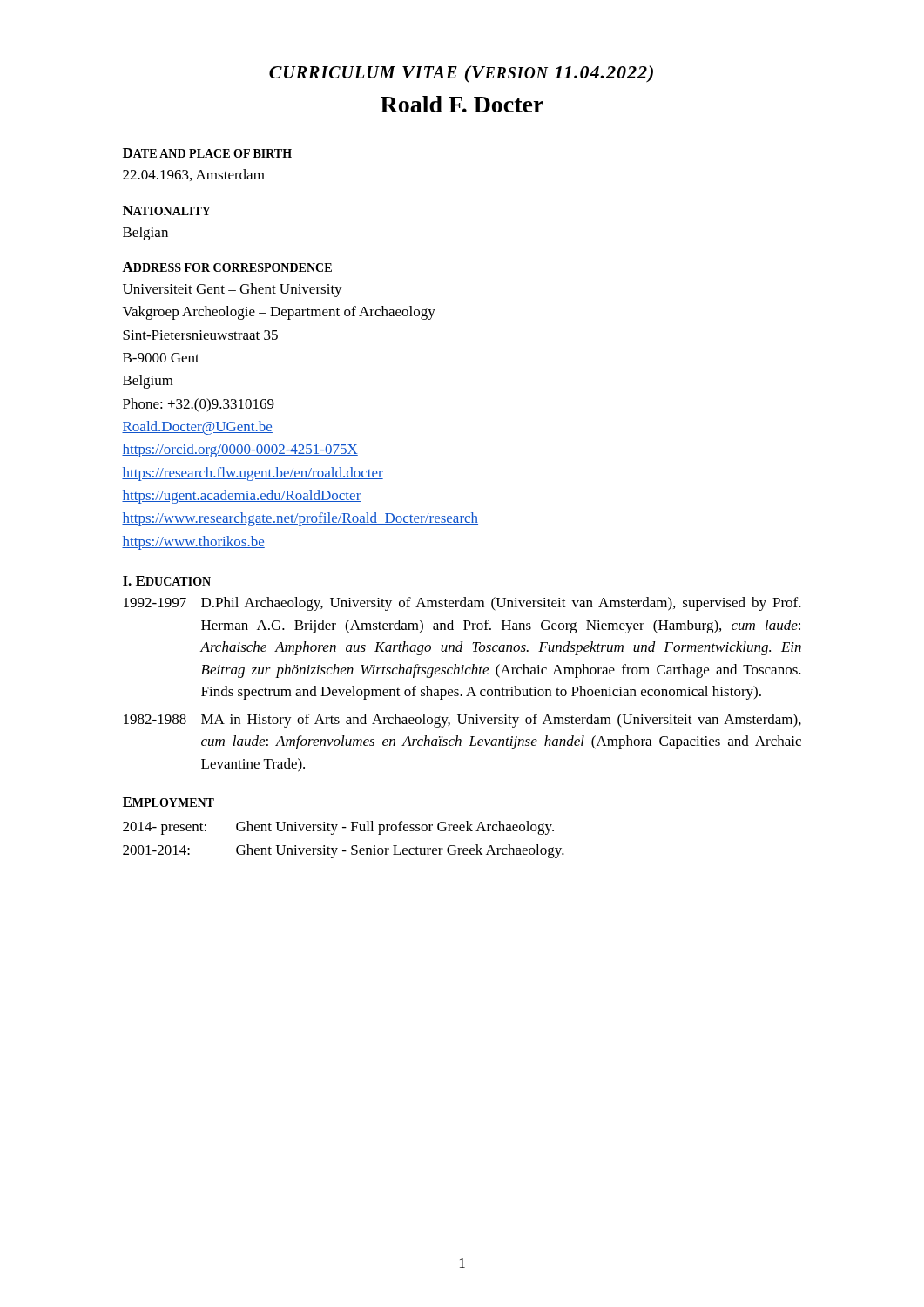Click where it says "DATE AND PLACE OF BIRTH"
Viewport: 924px width, 1307px height.
tap(207, 153)
